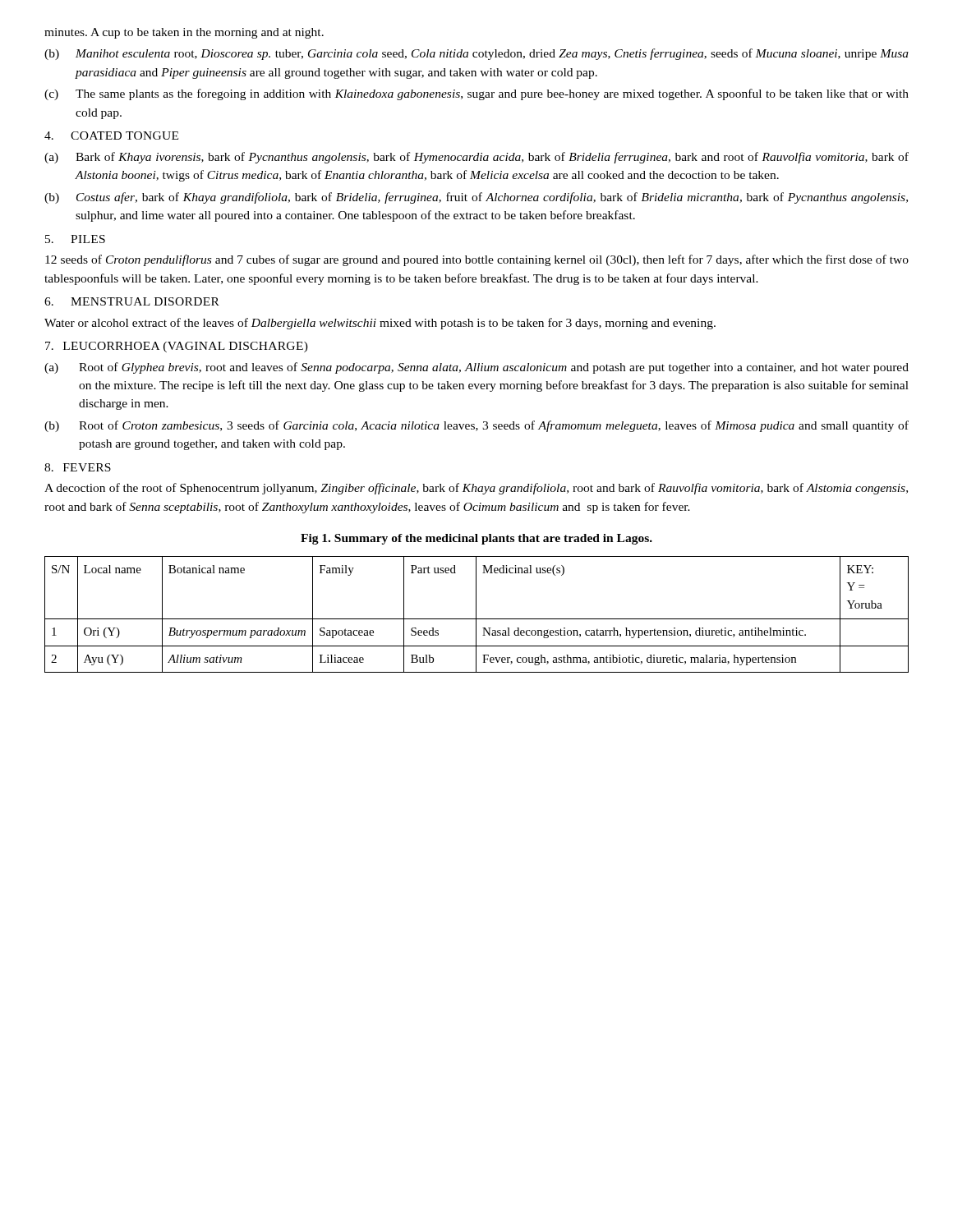
Task: Point to the block beginning "A decoction of the root"
Action: point(476,497)
